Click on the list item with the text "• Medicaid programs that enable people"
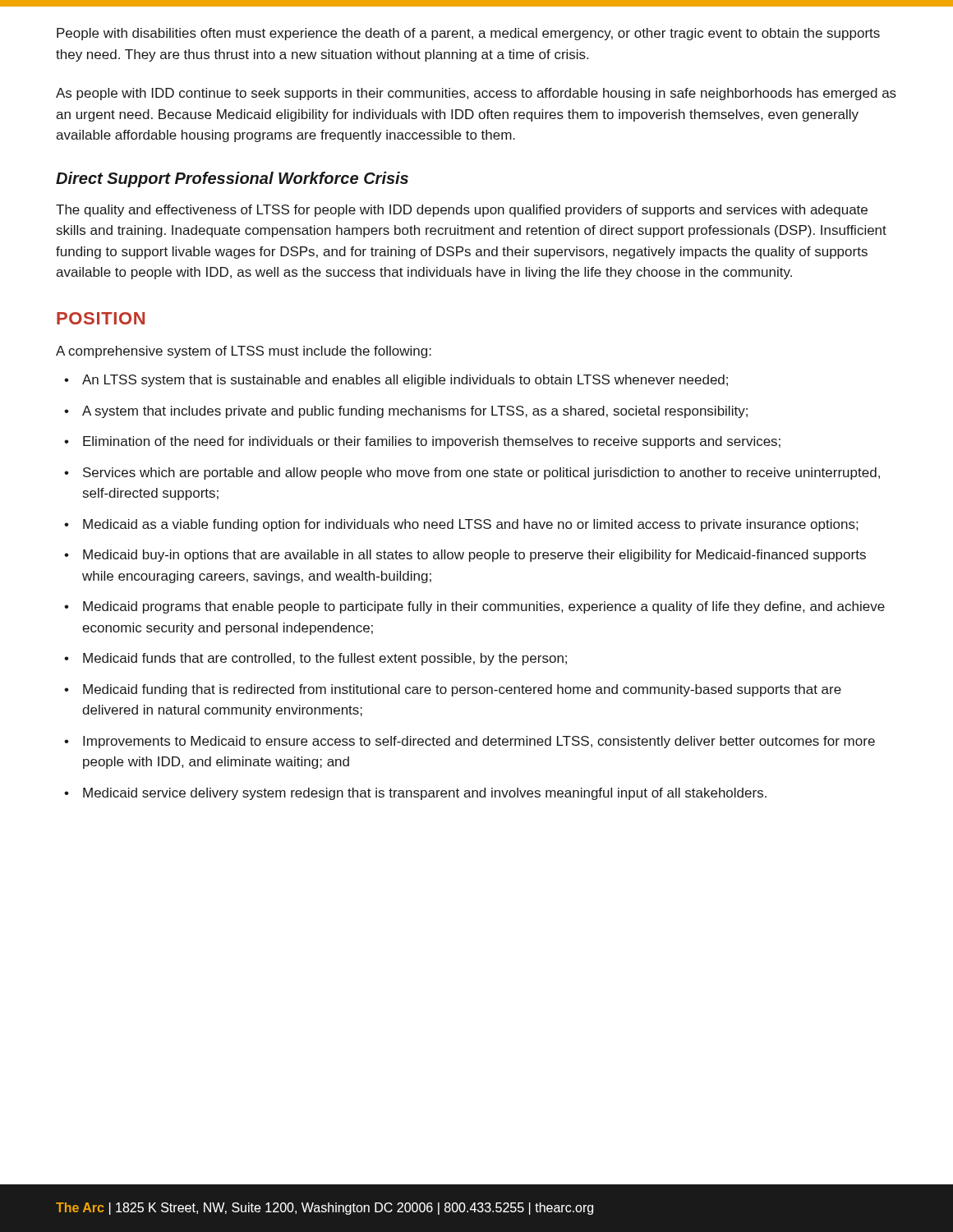This screenshot has height=1232, width=953. tap(476, 617)
